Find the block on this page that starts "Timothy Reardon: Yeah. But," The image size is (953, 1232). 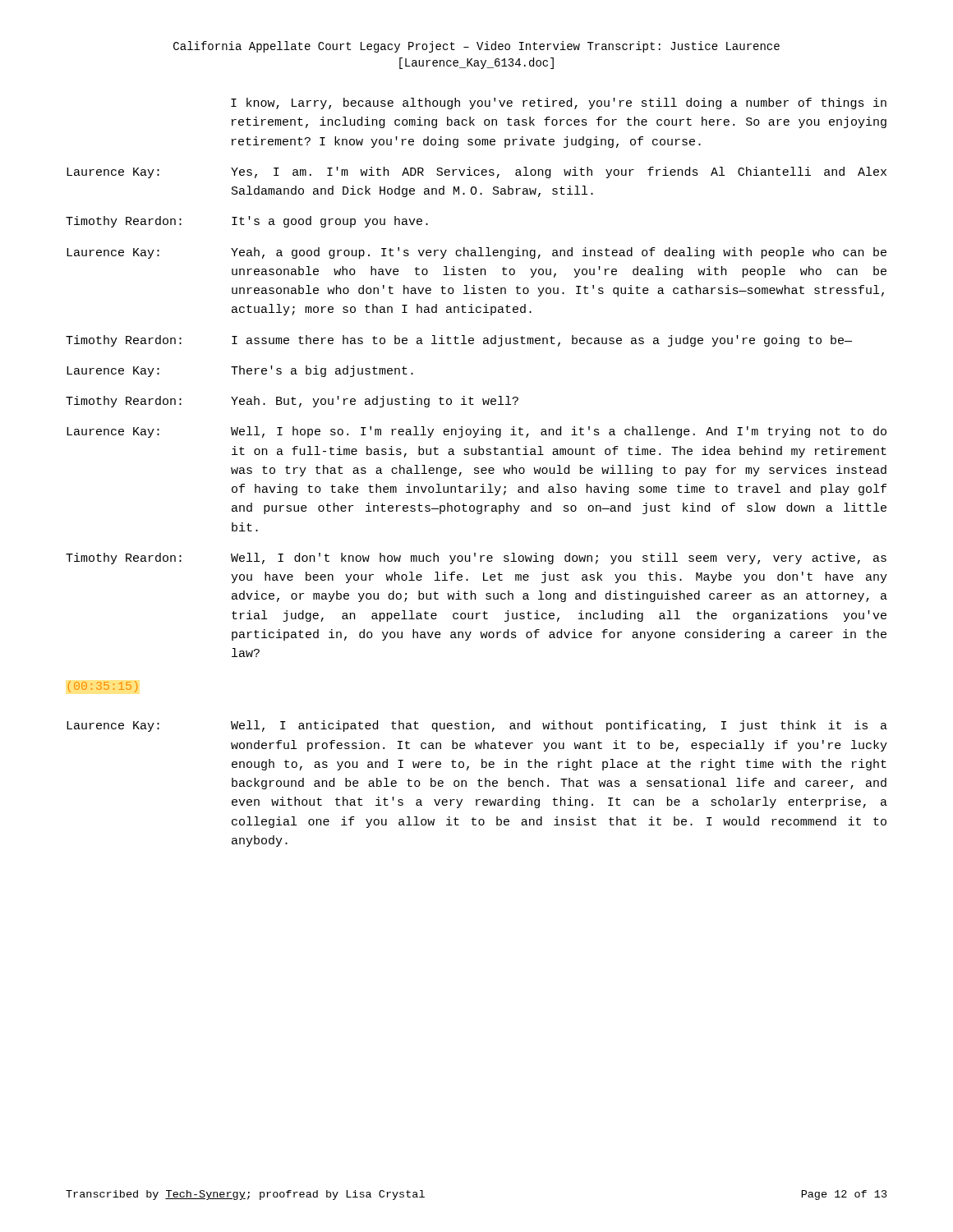(476, 402)
